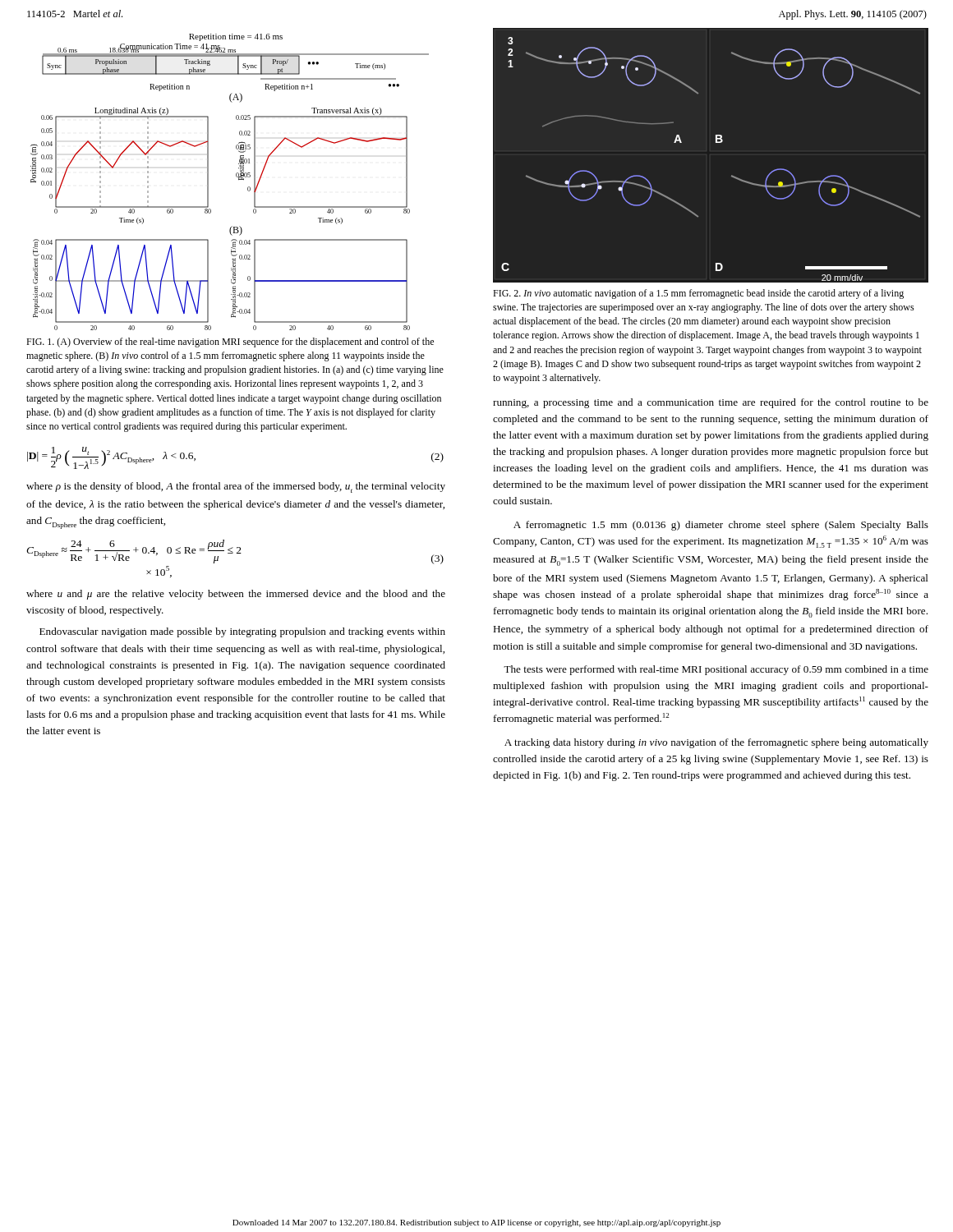
Task: Find the caption on this page that starts "FIG. 1. (A) Overview of the"
Action: [235, 384]
